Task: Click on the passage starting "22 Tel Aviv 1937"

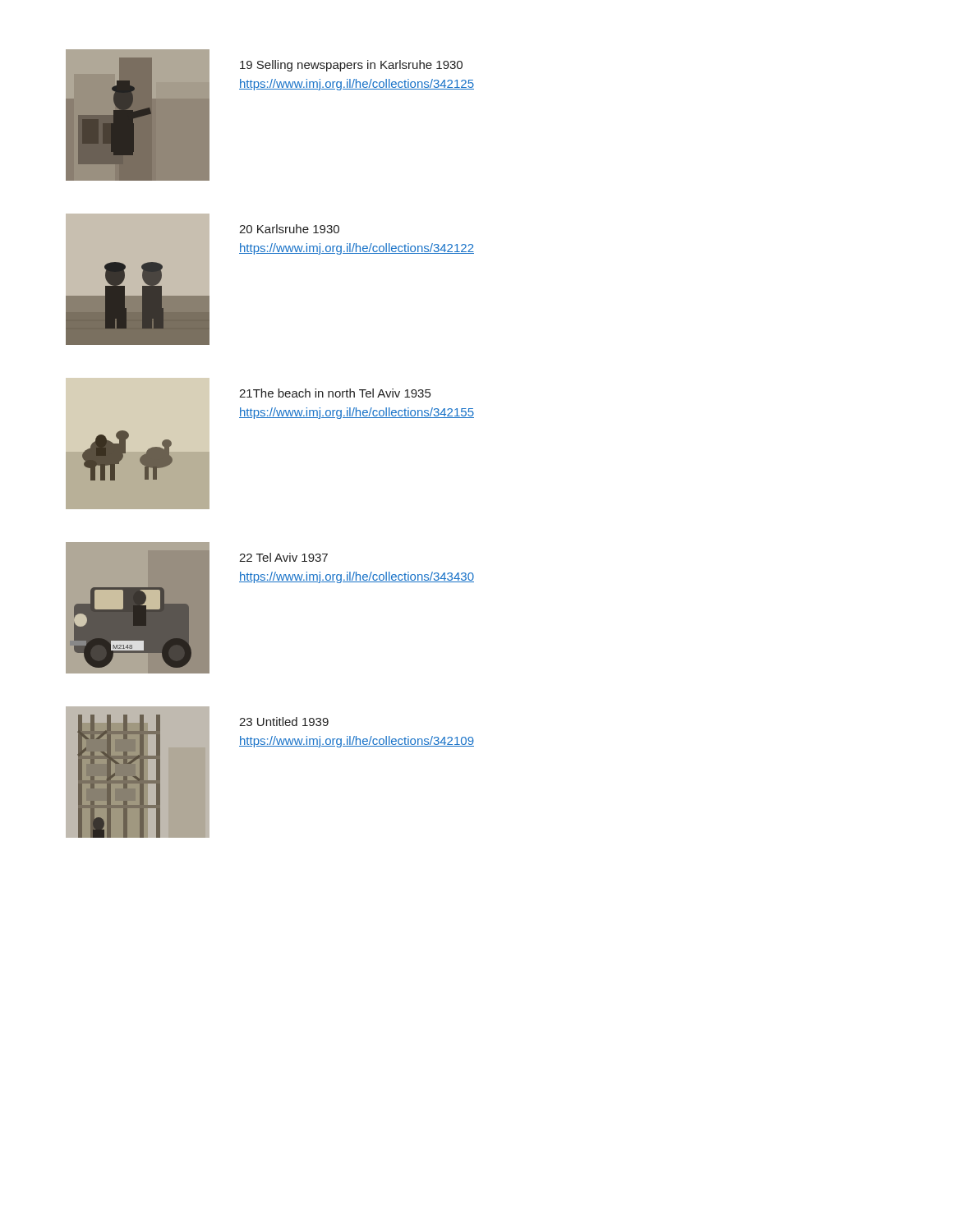Action: pos(357,567)
